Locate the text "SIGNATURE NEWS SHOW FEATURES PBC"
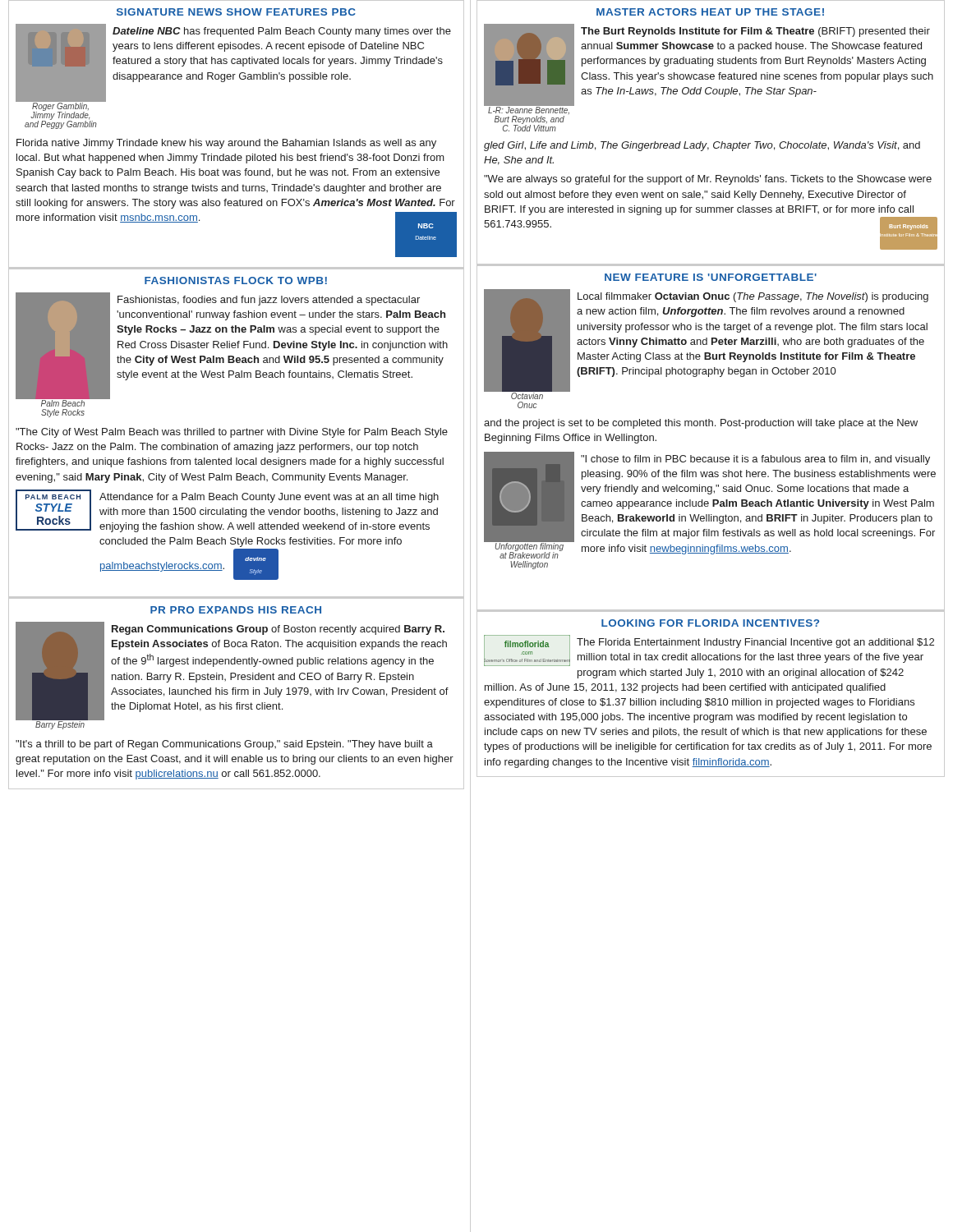The height and width of the screenshot is (1232, 953). 236,12
